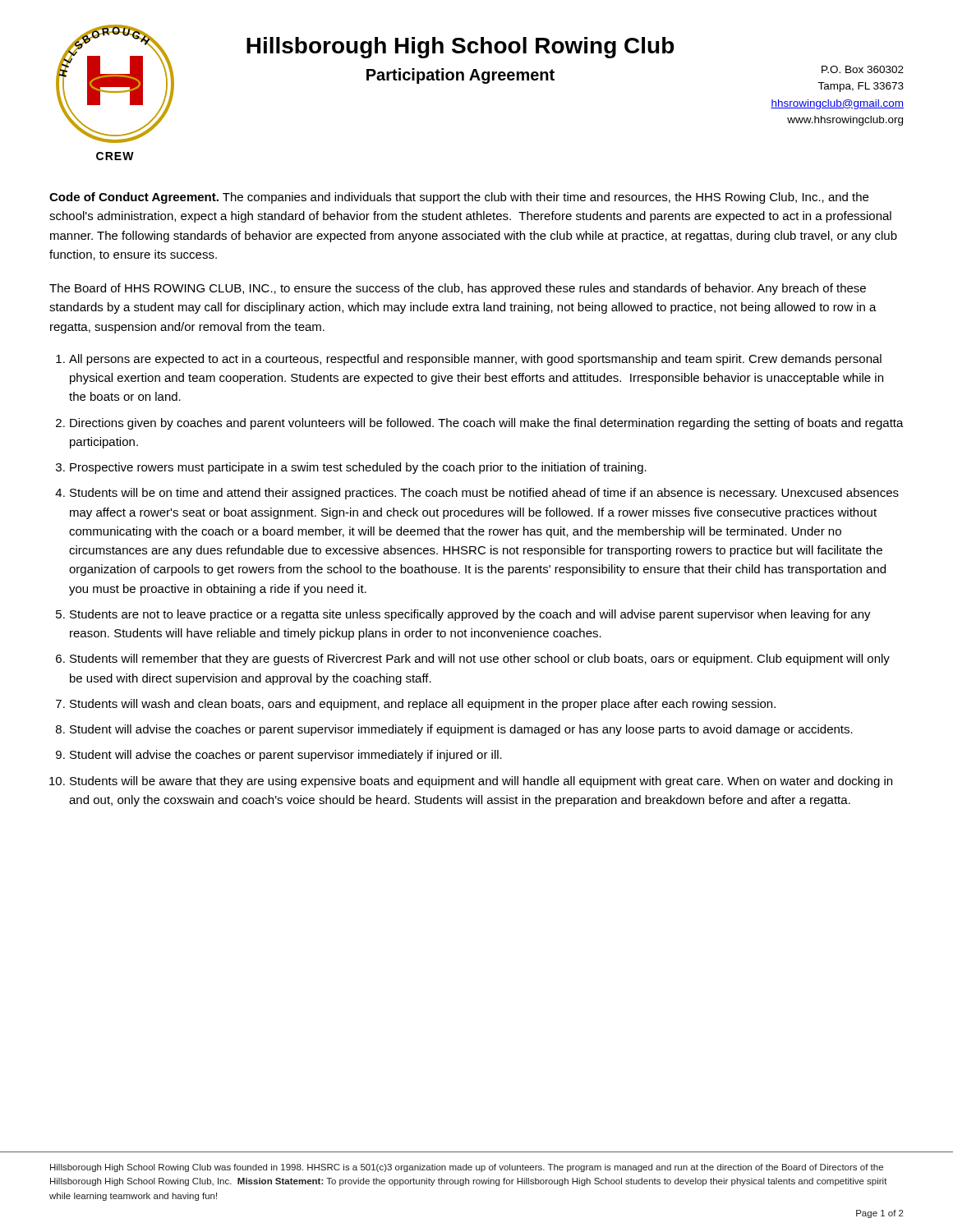This screenshot has height=1232, width=953.
Task: Locate the section header
Action: pyautogui.click(x=460, y=75)
